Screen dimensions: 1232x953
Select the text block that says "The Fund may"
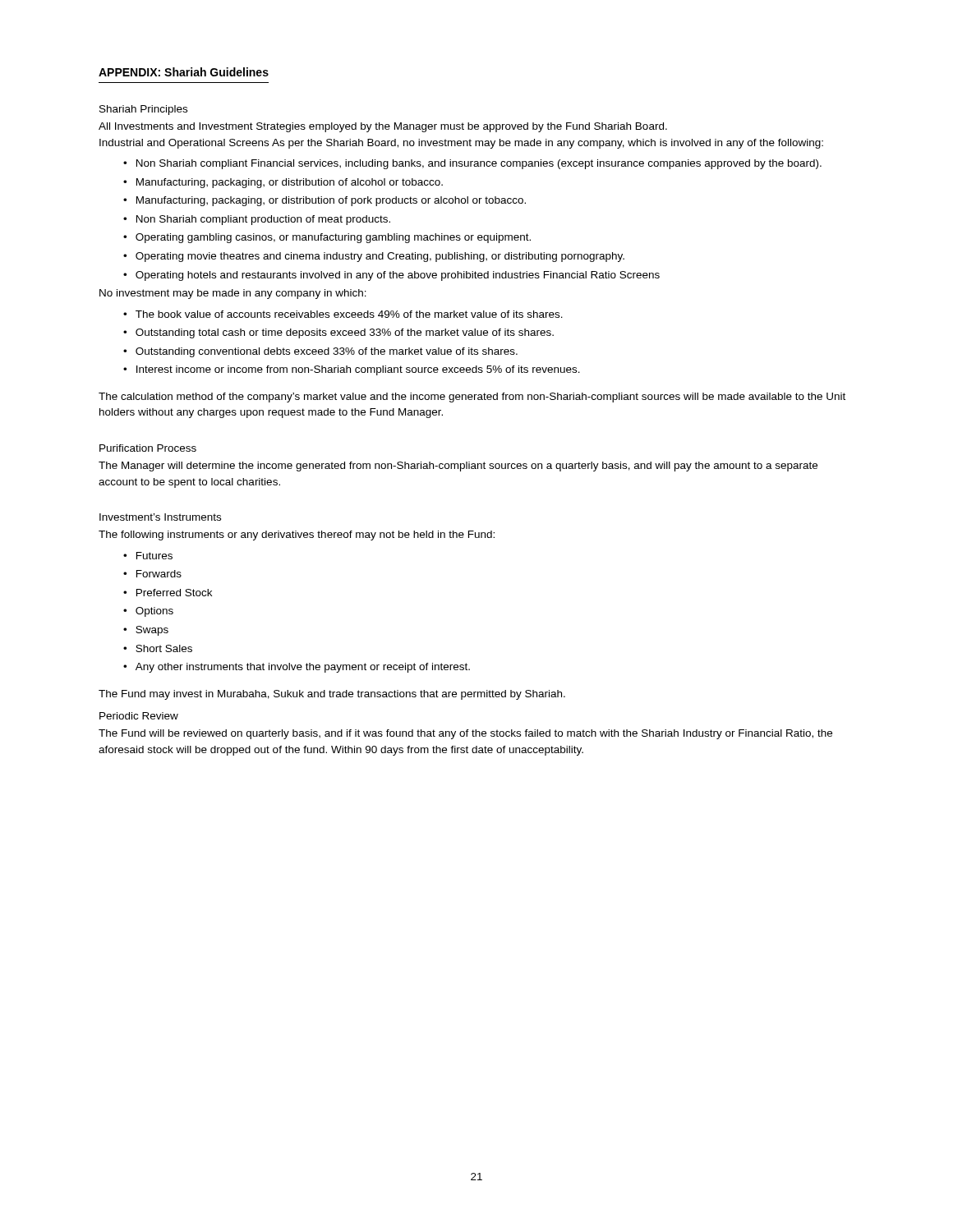pos(332,693)
